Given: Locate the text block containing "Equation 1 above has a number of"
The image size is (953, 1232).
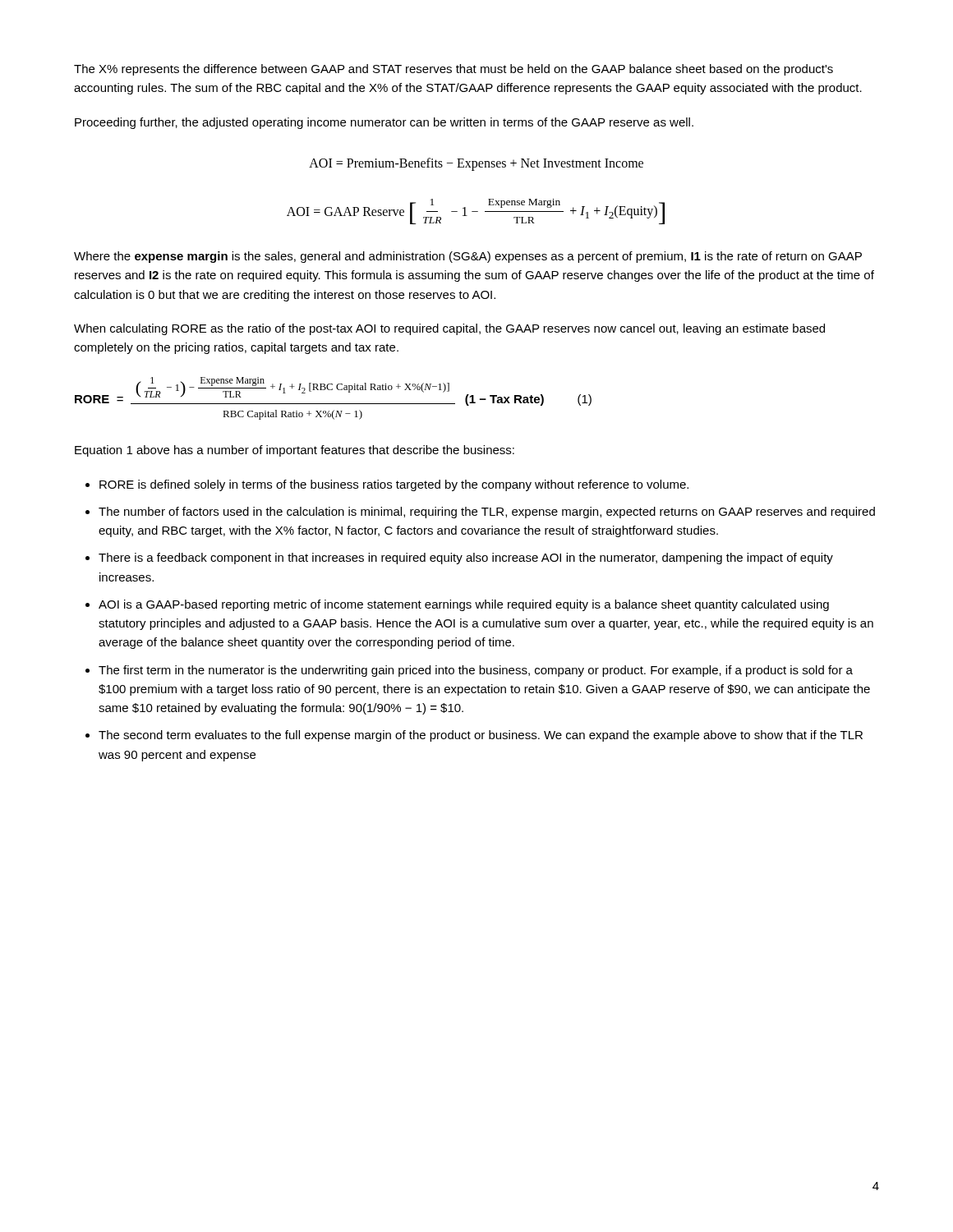Looking at the screenshot, I should point(295,450).
